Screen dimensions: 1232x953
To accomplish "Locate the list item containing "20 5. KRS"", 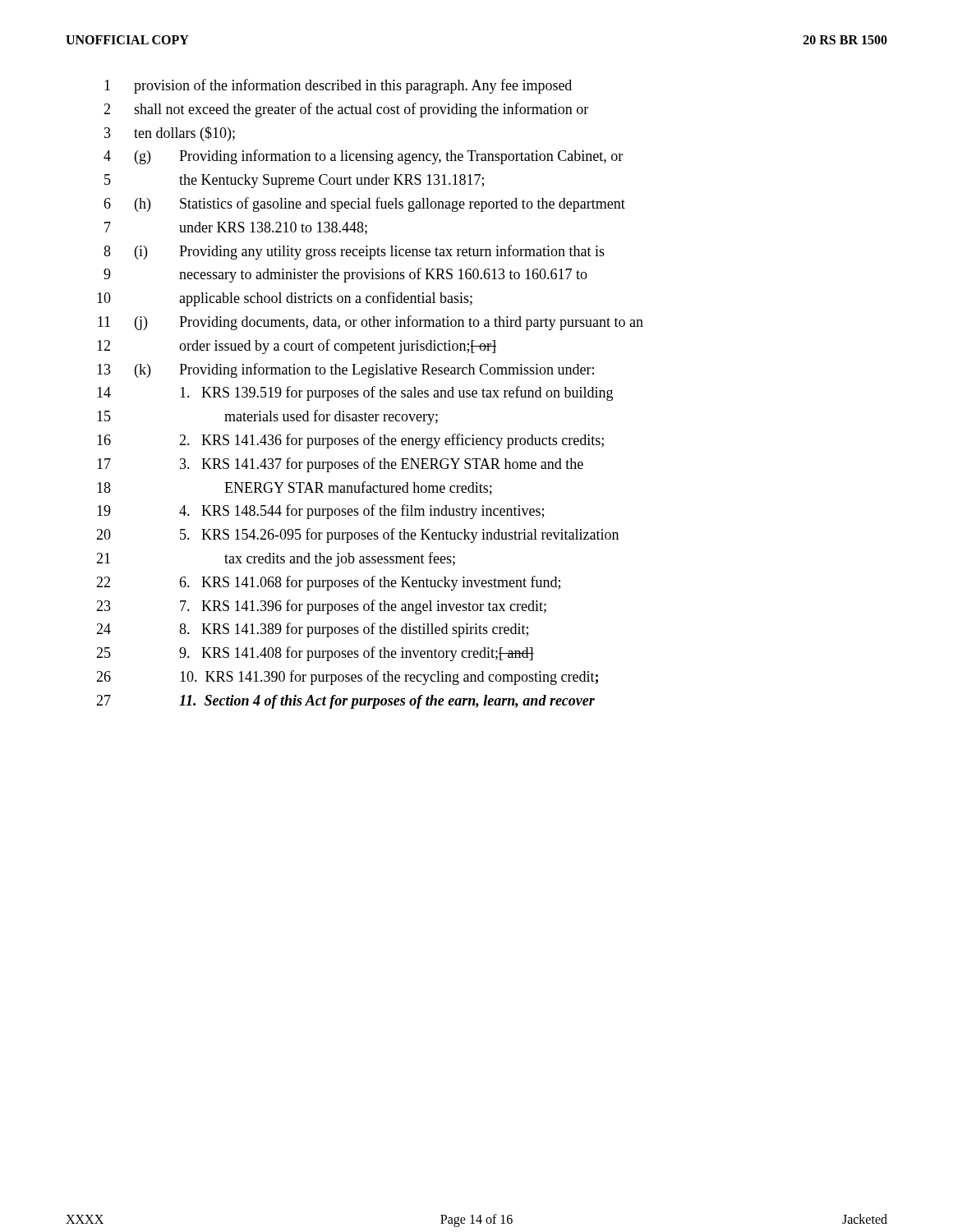I will (x=476, y=535).
